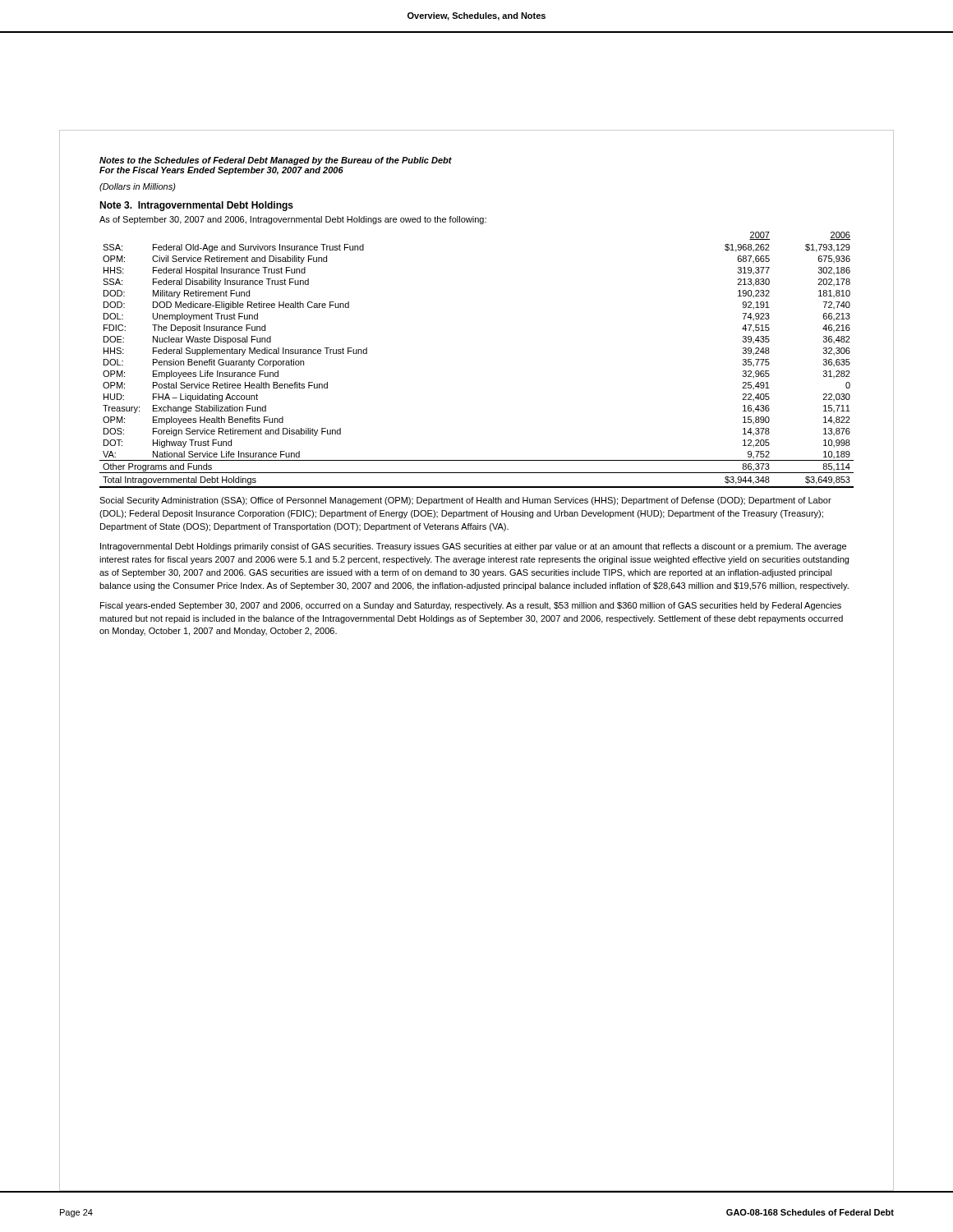953x1232 pixels.
Task: Point to the block beginning "As of September 30,"
Action: pos(293,219)
